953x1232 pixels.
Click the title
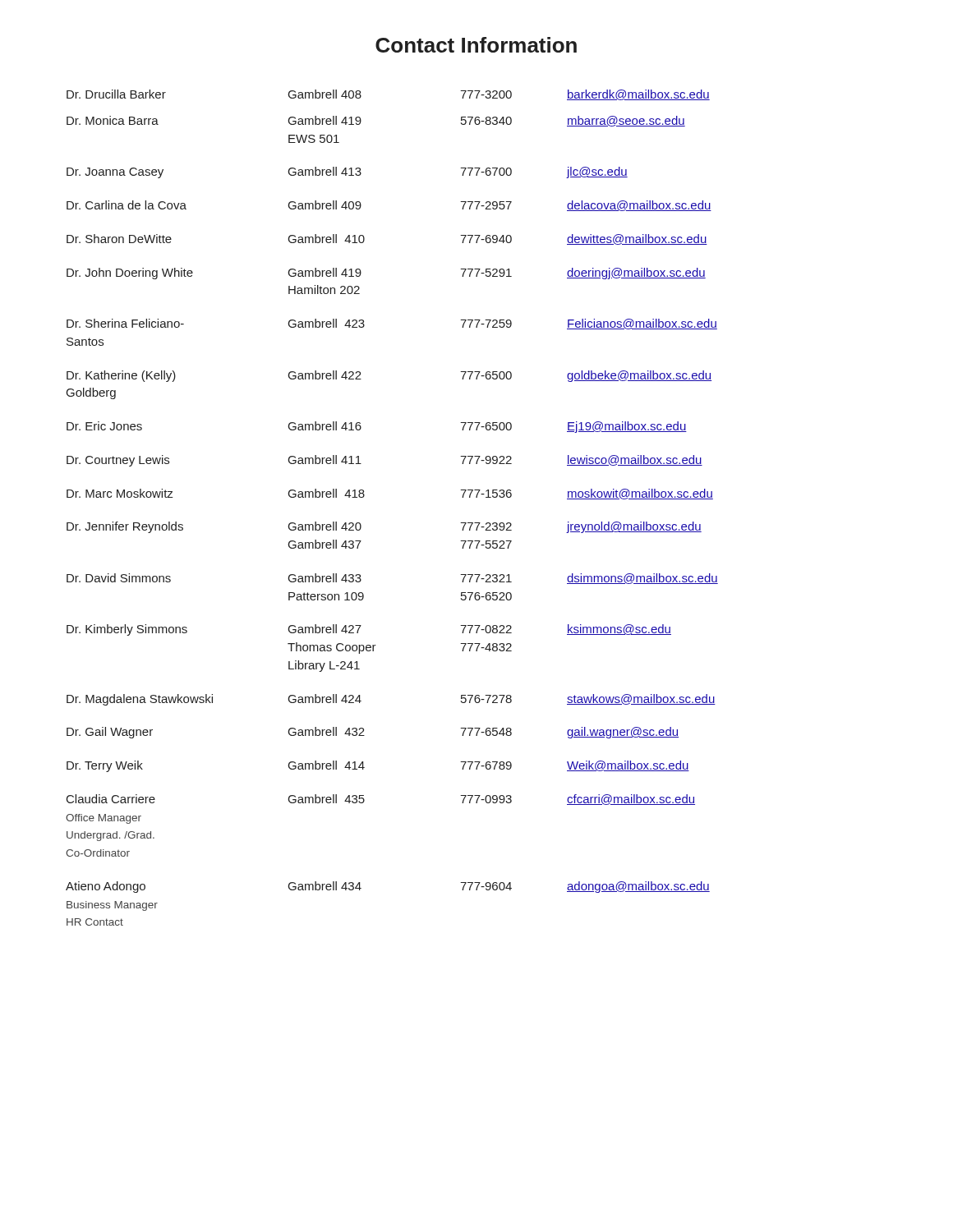pyautogui.click(x=476, y=46)
